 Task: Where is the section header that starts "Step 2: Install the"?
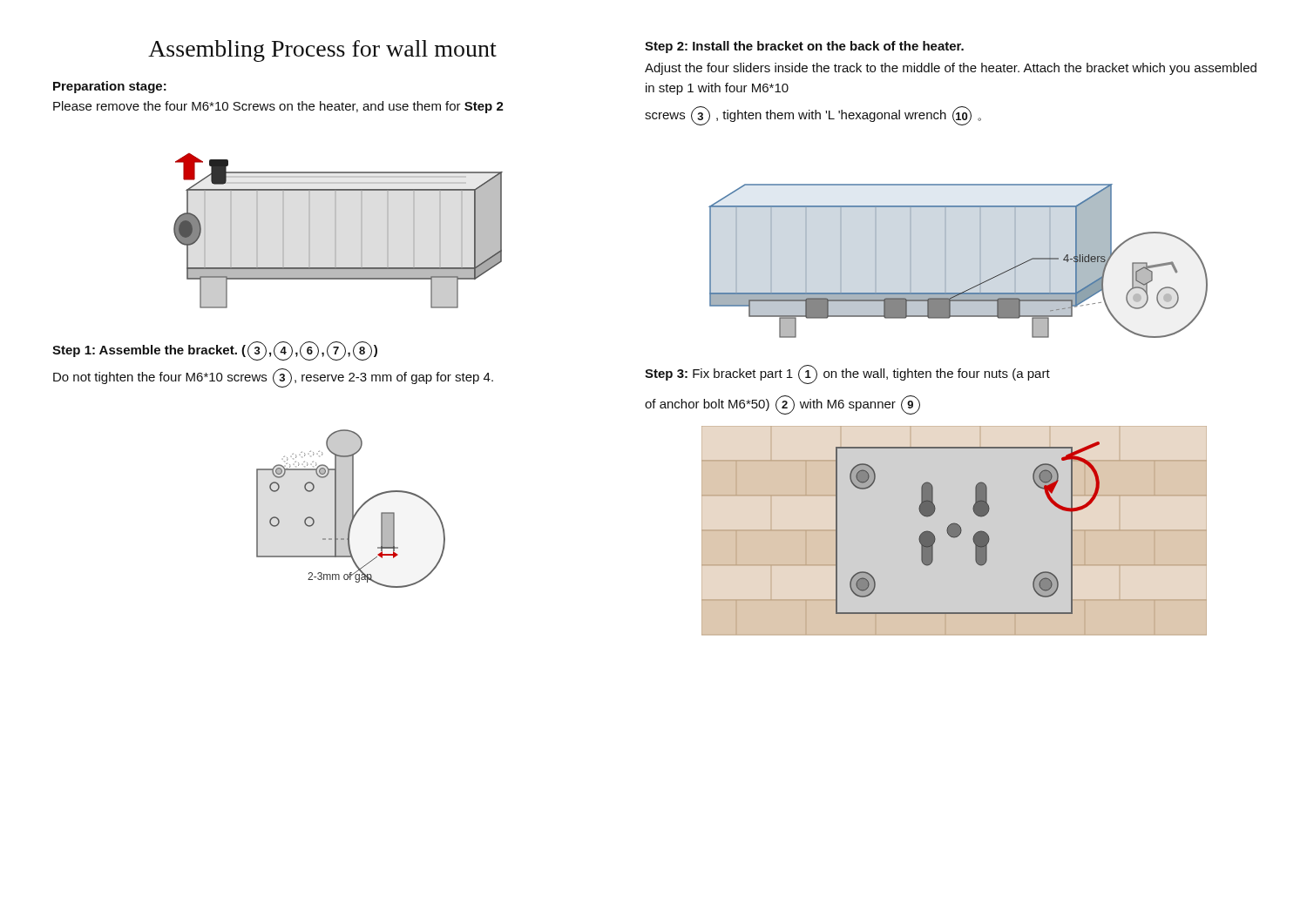point(805,46)
